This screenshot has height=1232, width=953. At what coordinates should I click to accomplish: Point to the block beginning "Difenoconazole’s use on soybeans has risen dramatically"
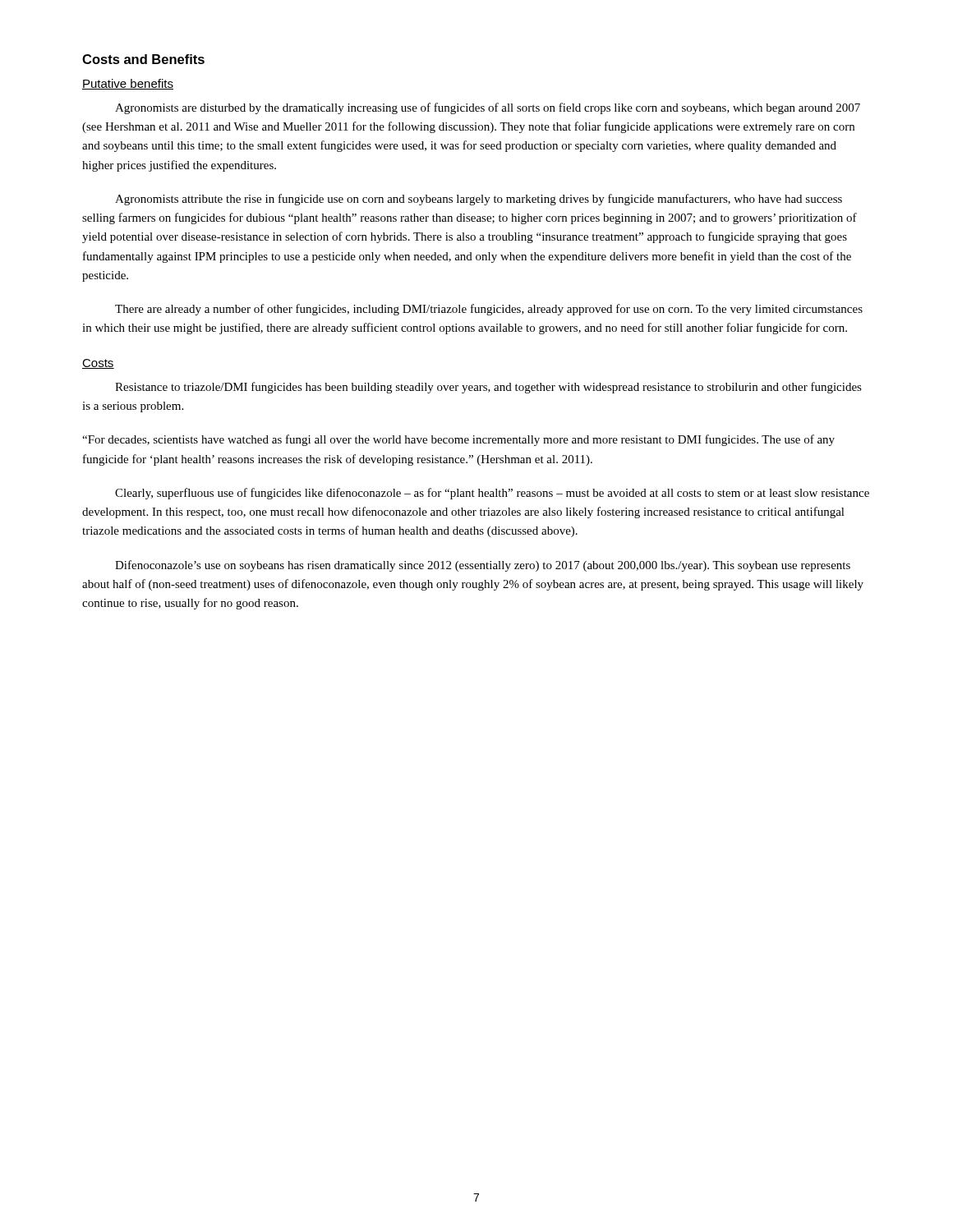tap(473, 584)
